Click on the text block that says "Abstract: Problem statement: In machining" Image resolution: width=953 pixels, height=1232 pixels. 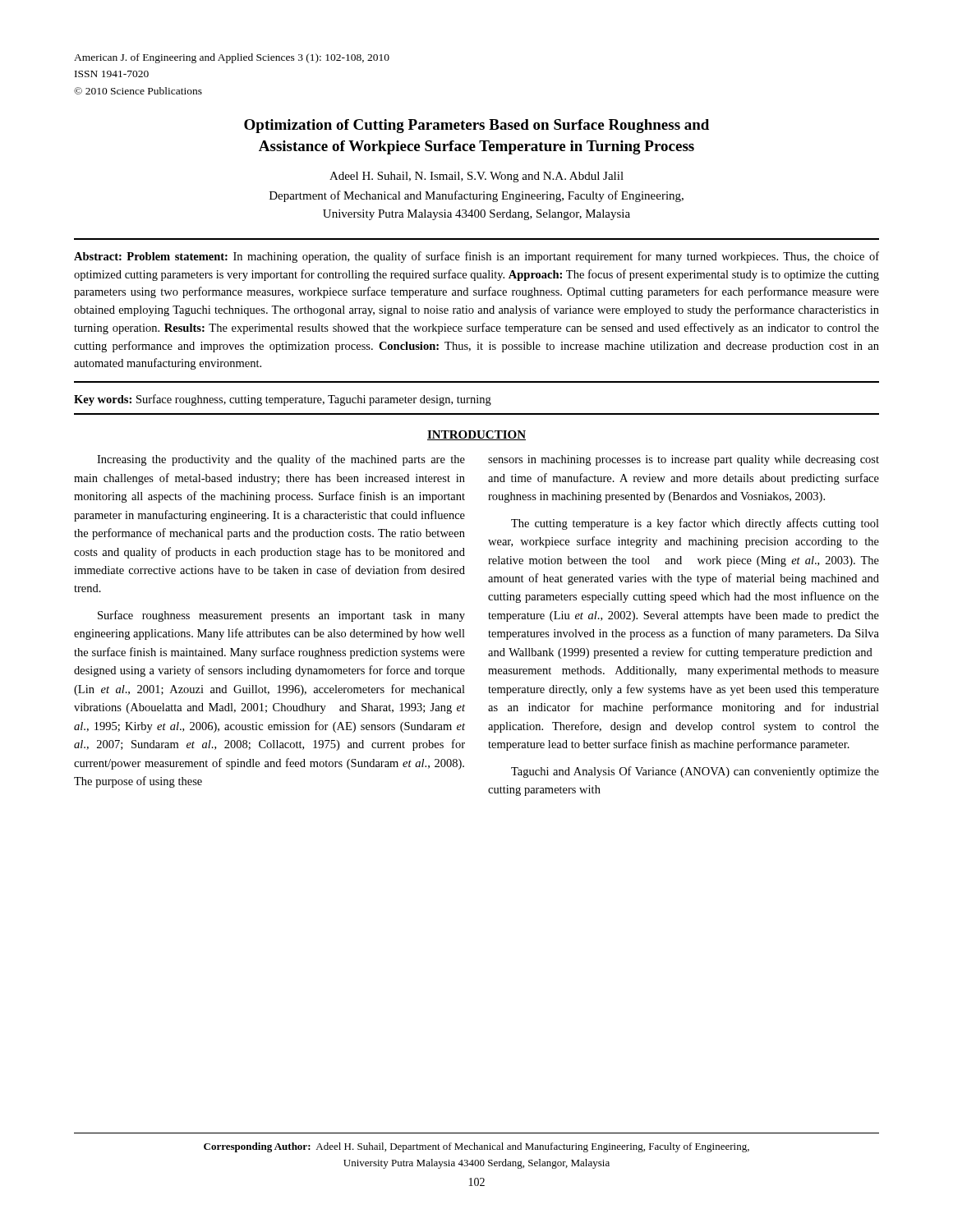coord(476,310)
